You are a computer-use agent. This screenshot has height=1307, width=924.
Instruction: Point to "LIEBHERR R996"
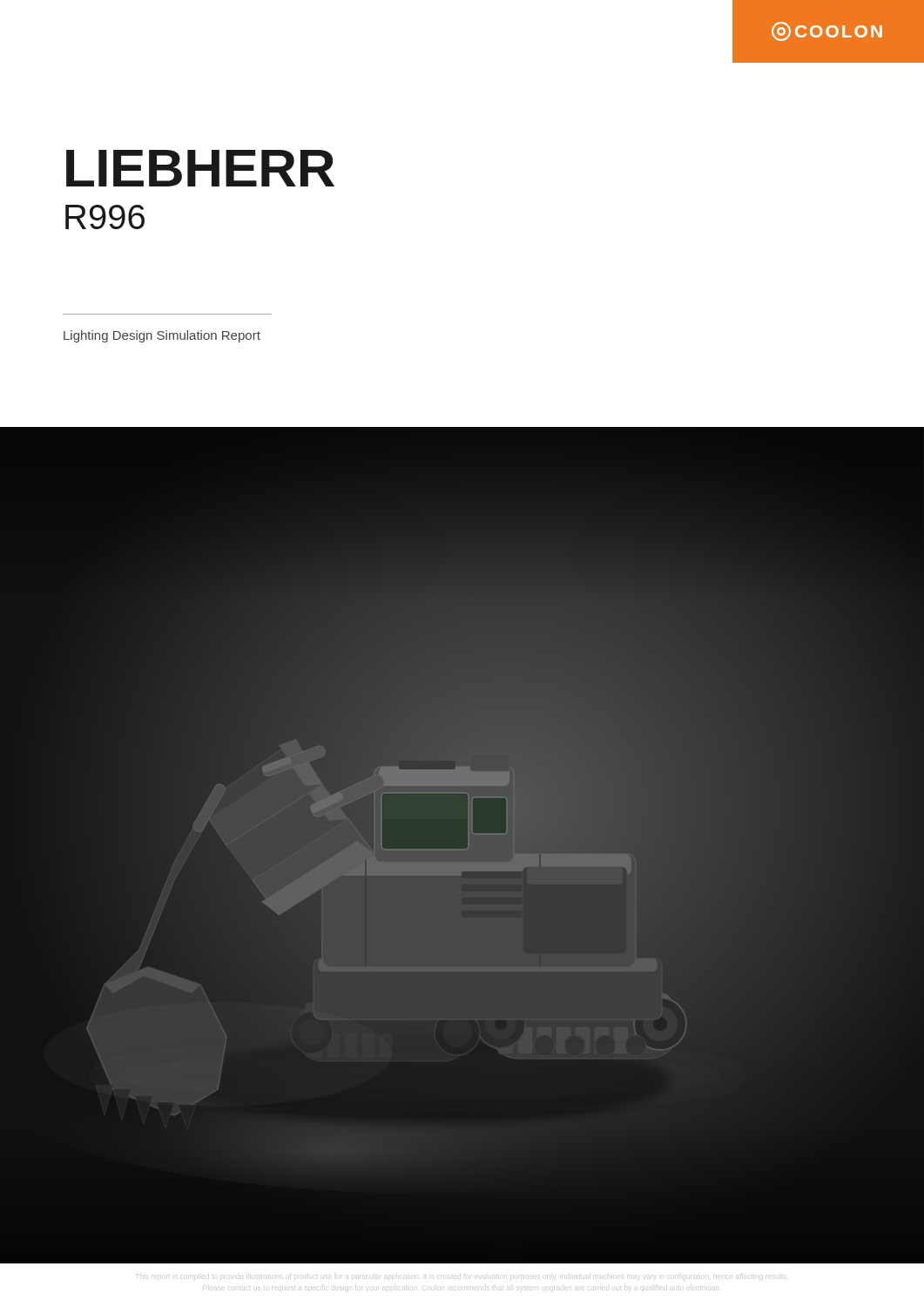point(280,188)
